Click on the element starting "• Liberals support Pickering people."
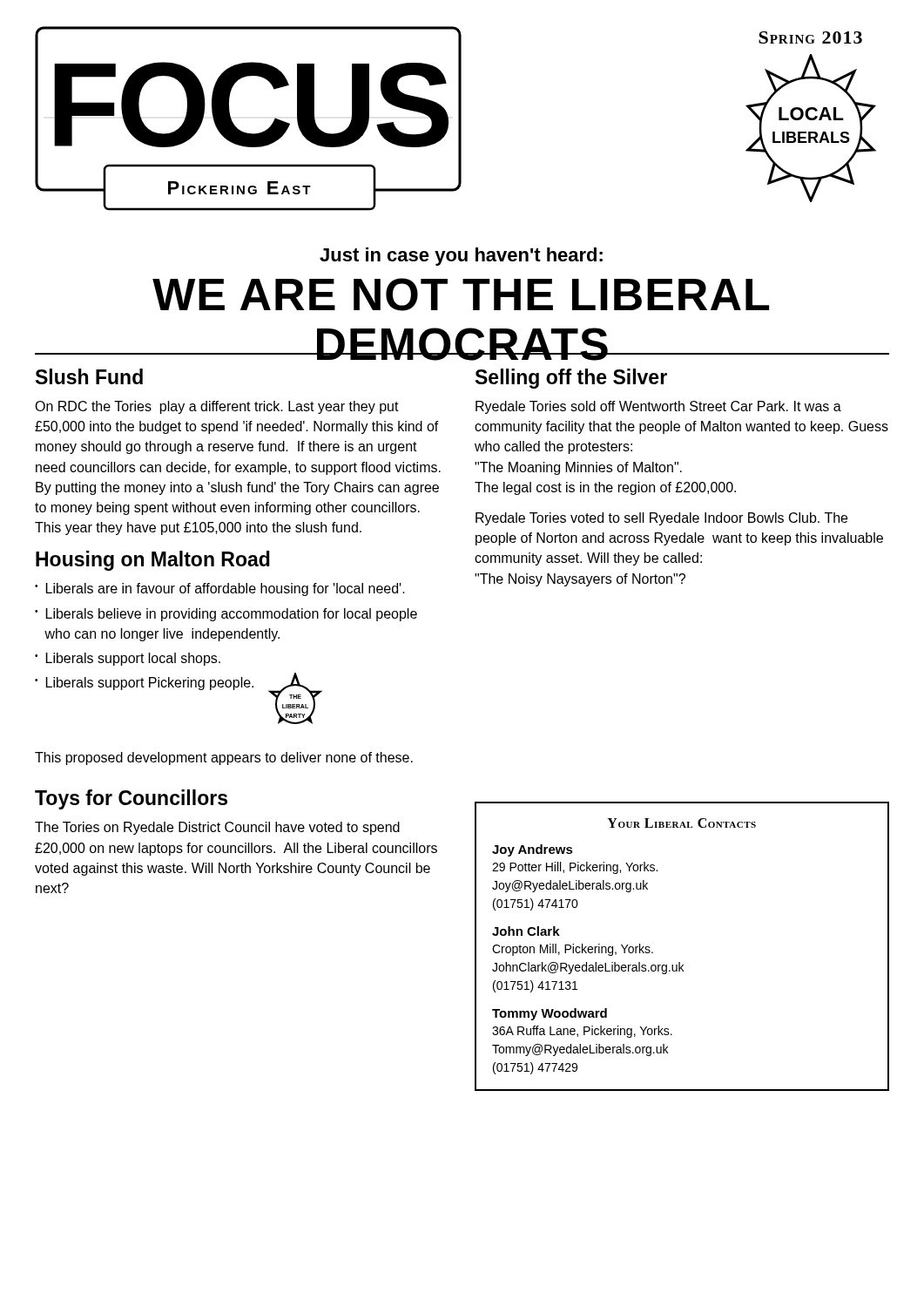 [x=181, y=707]
